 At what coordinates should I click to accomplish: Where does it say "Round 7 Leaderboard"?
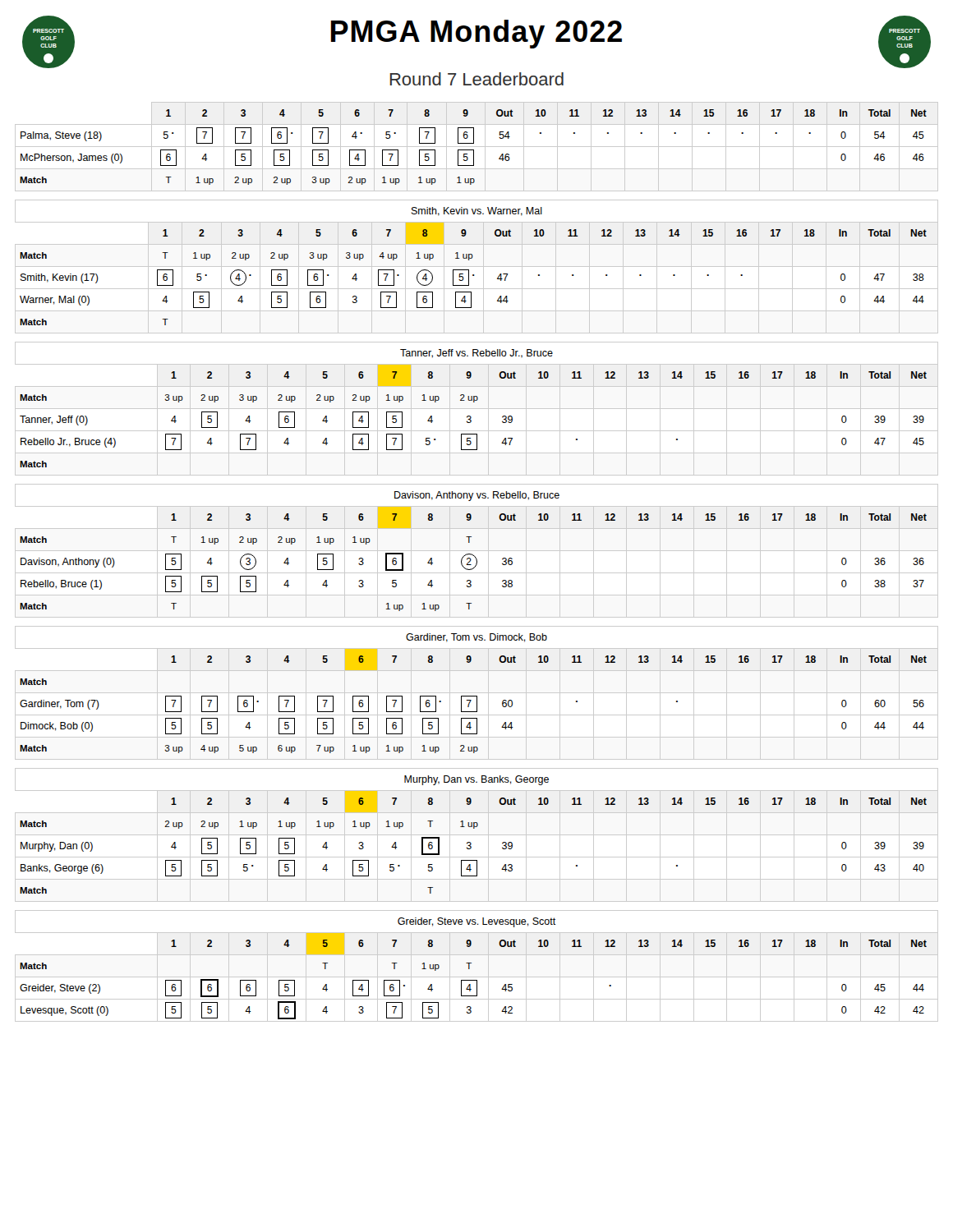point(476,80)
